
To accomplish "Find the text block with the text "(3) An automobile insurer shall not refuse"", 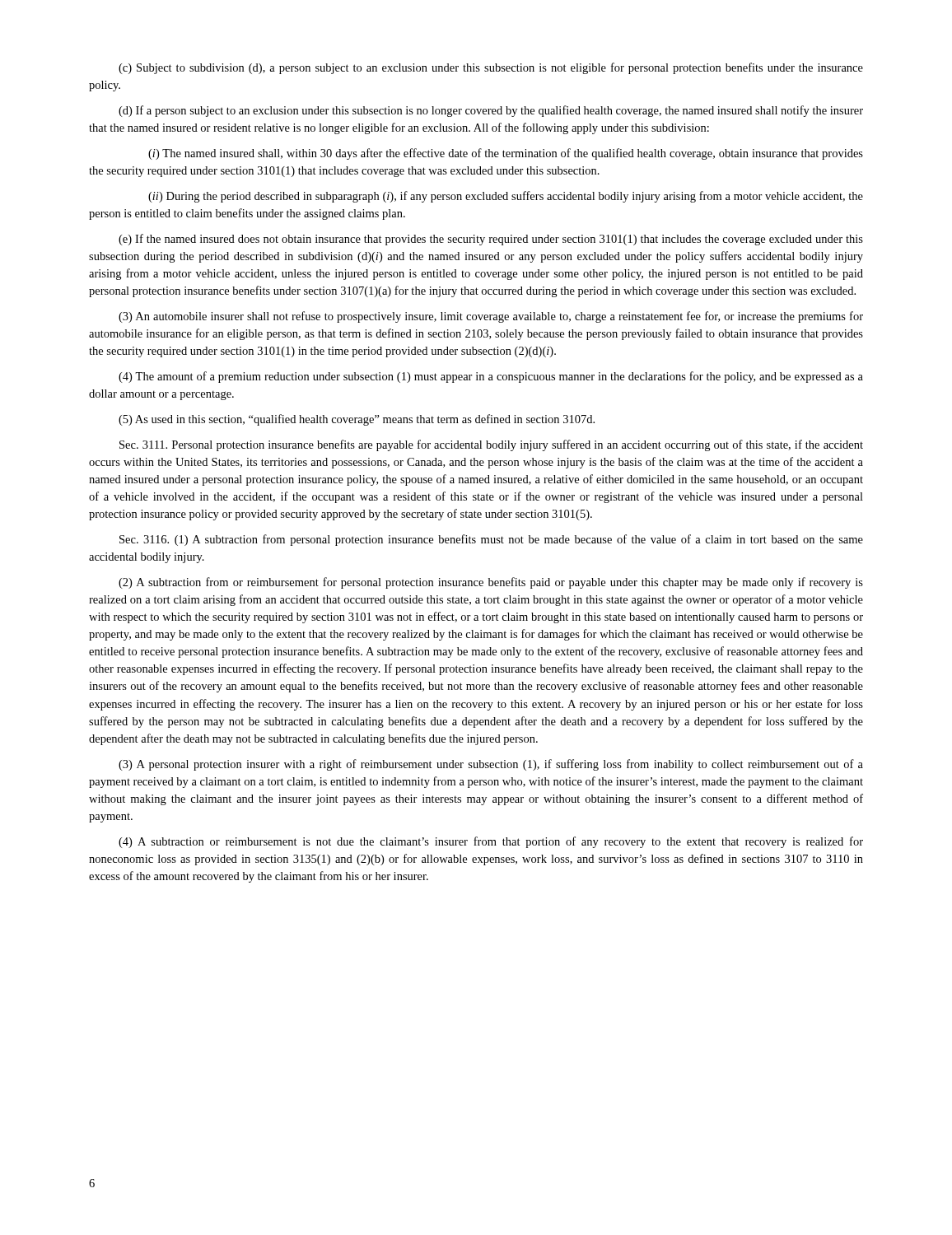I will pyautogui.click(x=476, y=334).
